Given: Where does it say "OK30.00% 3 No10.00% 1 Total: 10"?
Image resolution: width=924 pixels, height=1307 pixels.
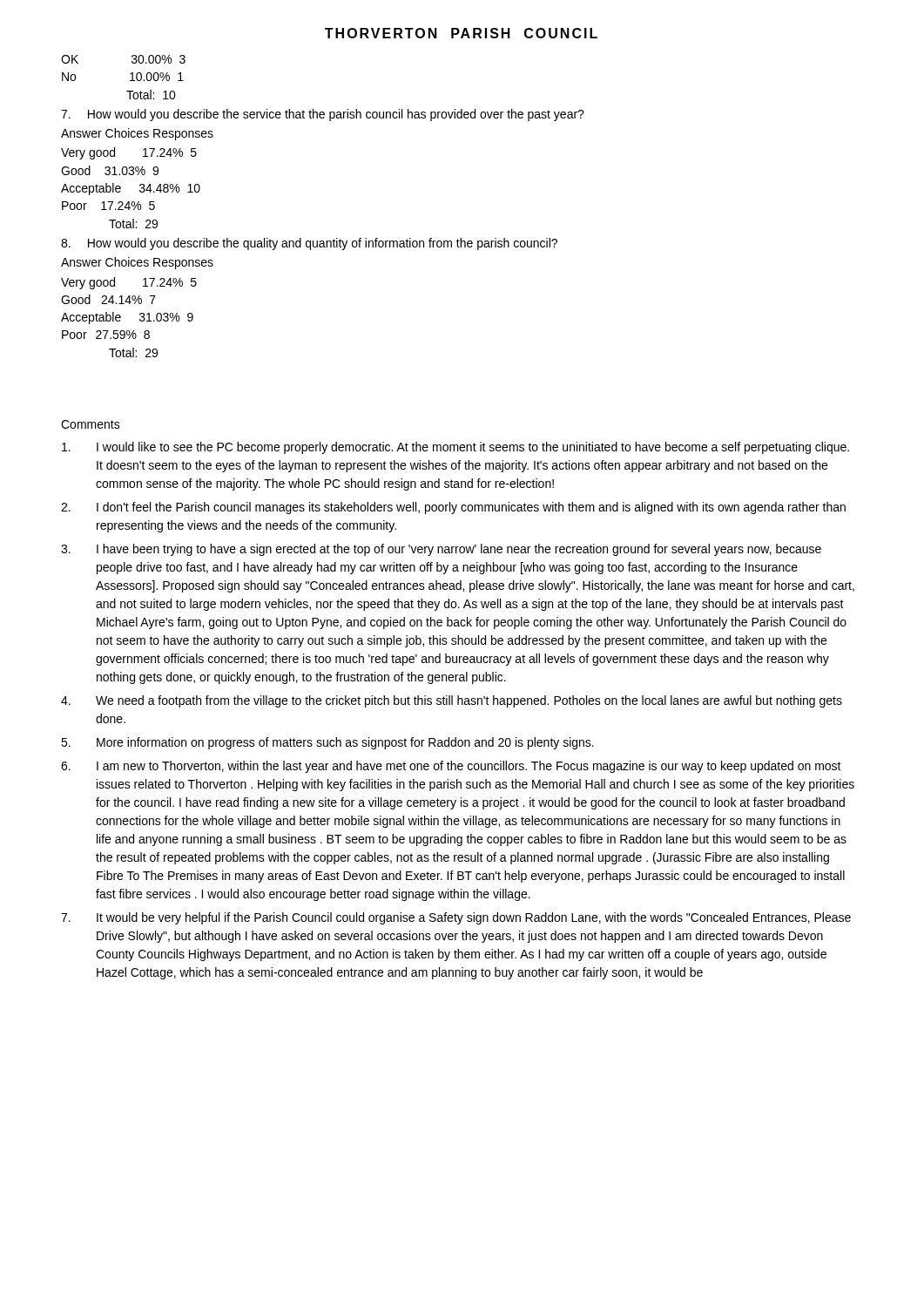Looking at the screenshot, I should tap(63, 58).
